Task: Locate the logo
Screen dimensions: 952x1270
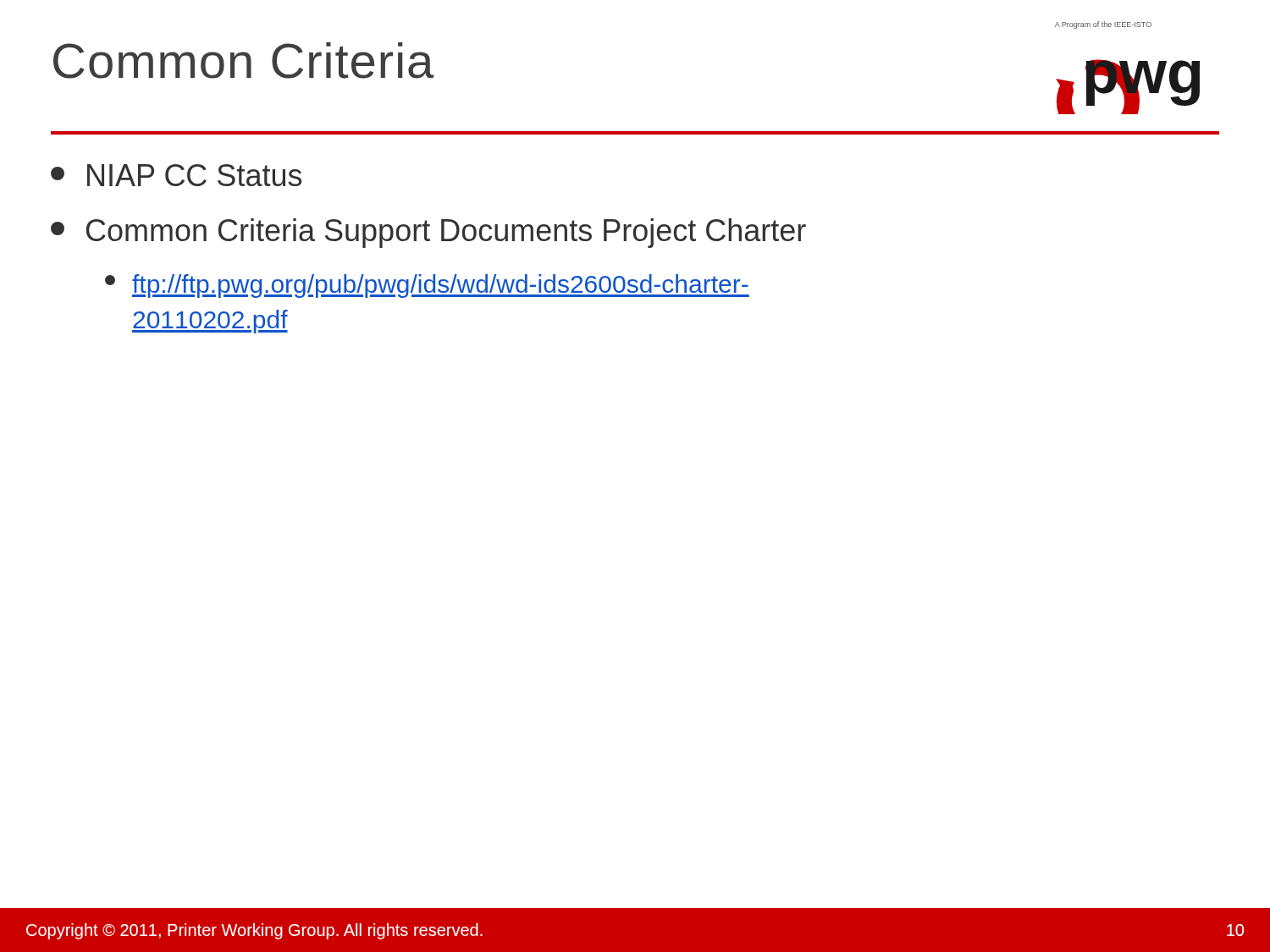Action: tap(1134, 66)
